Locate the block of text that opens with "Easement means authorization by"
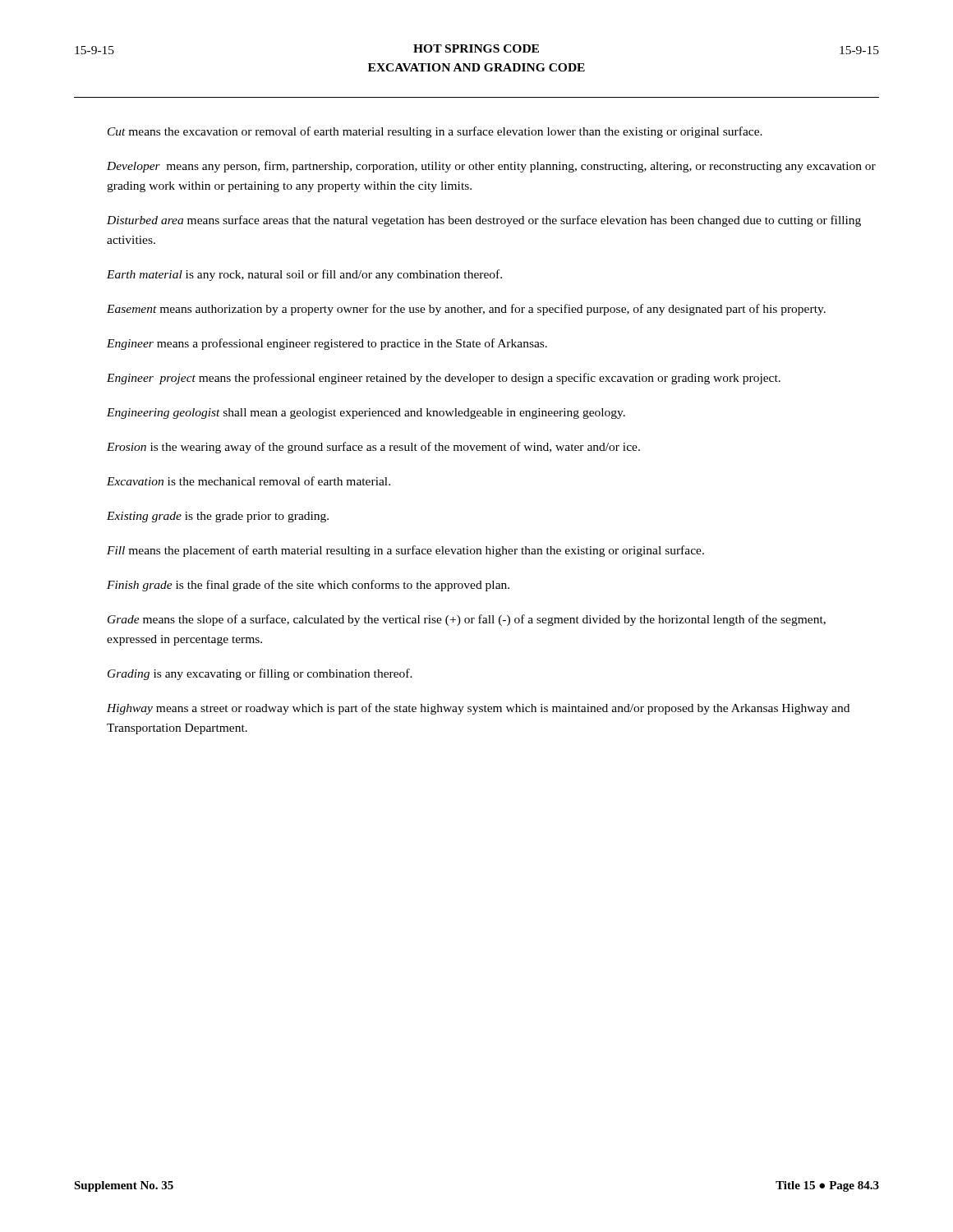The width and height of the screenshot is (953, 1232). click(466, 308)
